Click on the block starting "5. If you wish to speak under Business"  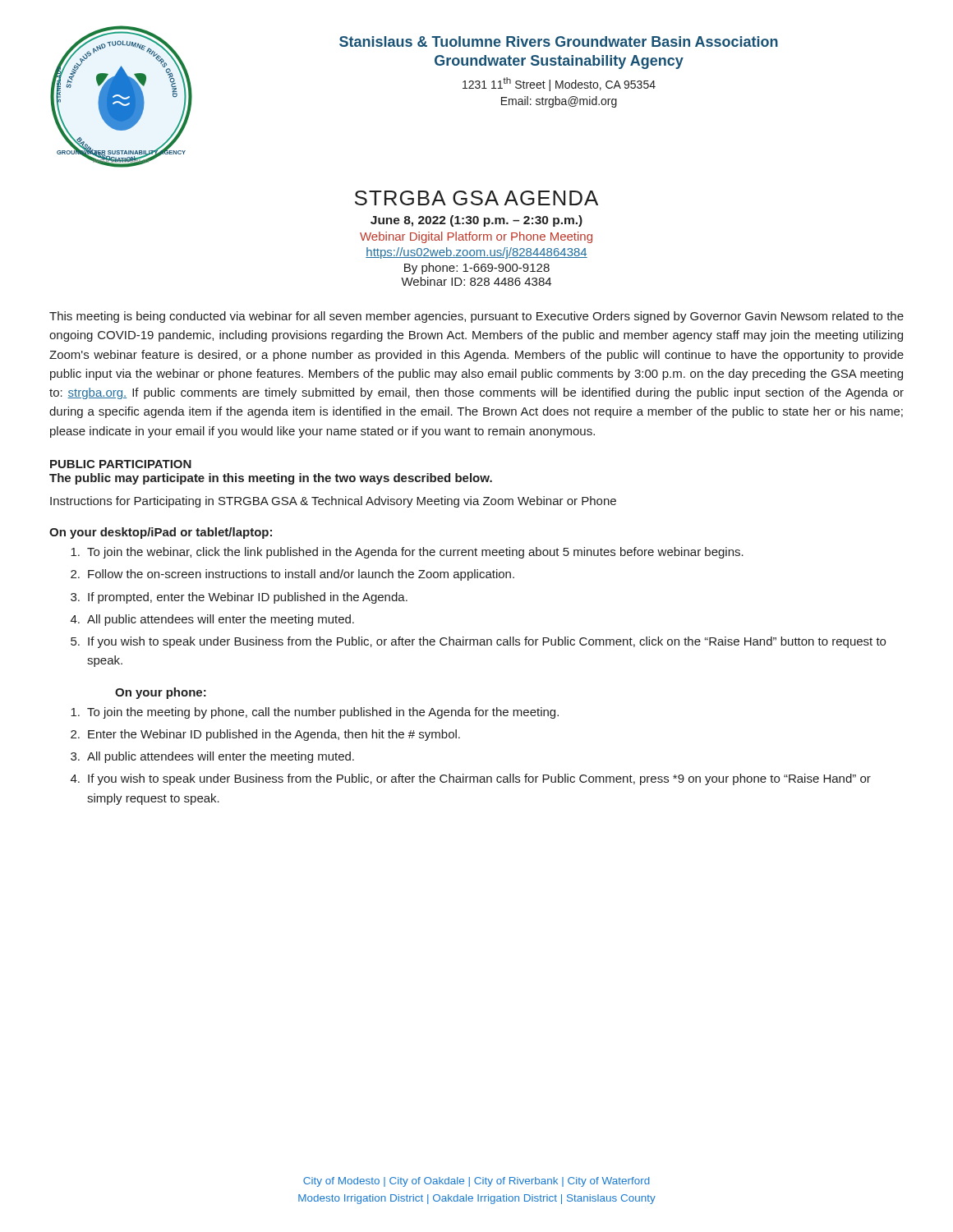476,651
